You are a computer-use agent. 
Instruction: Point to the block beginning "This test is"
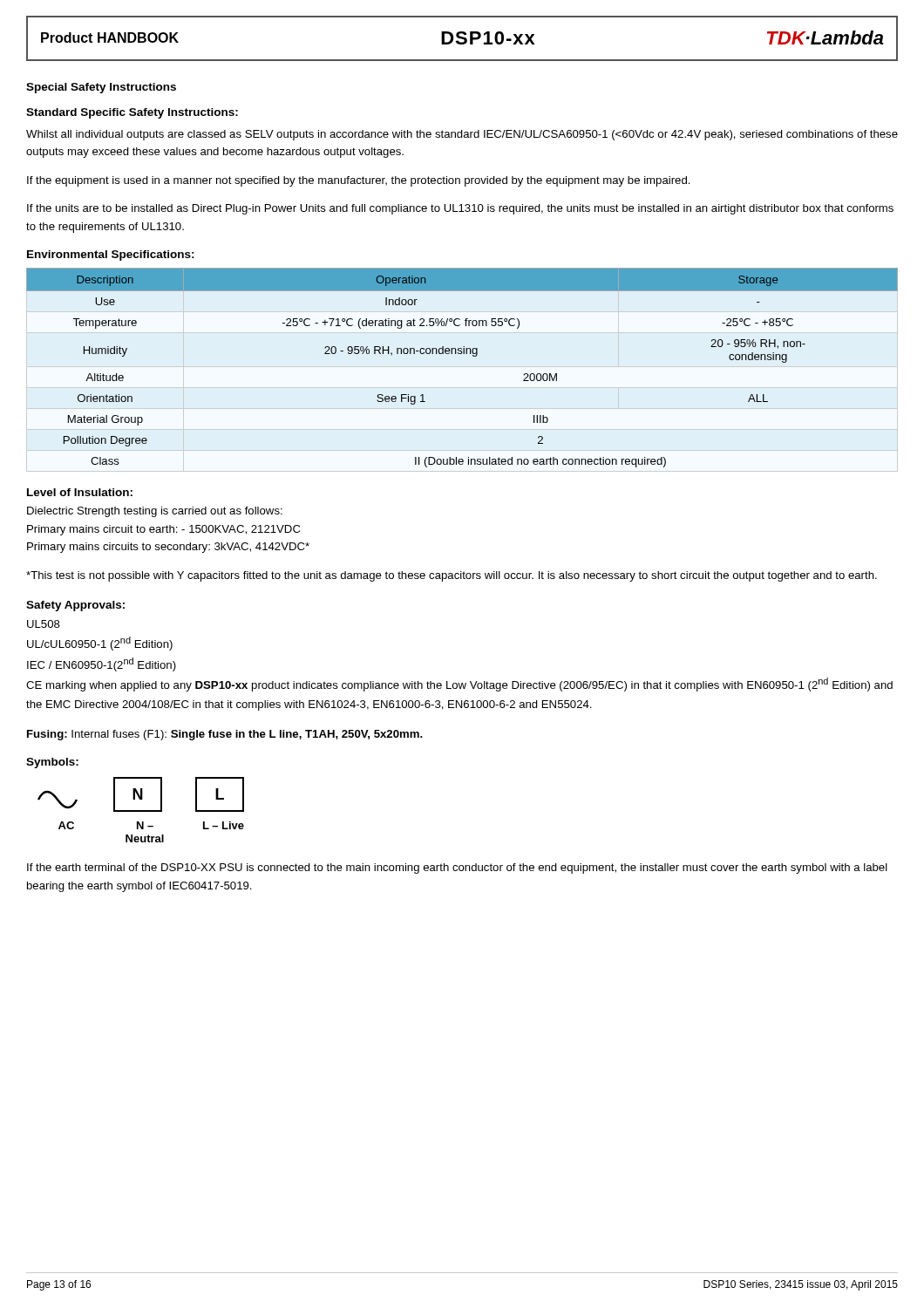[x=452, y=575]
